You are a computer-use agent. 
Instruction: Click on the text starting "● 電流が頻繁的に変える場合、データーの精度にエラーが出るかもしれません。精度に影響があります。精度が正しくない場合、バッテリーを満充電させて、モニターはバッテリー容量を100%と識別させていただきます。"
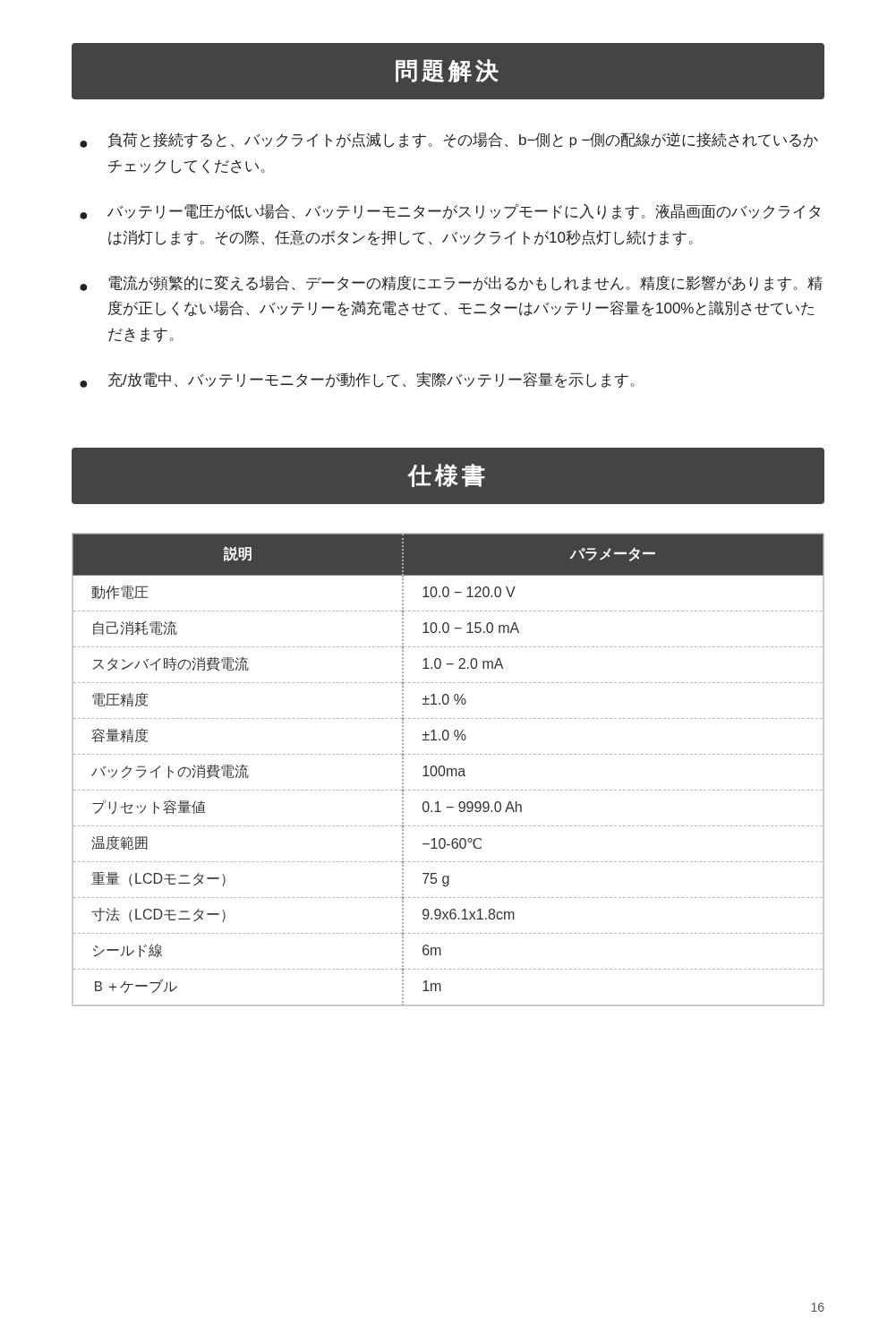pyautogui.click(x=452, y=310)
